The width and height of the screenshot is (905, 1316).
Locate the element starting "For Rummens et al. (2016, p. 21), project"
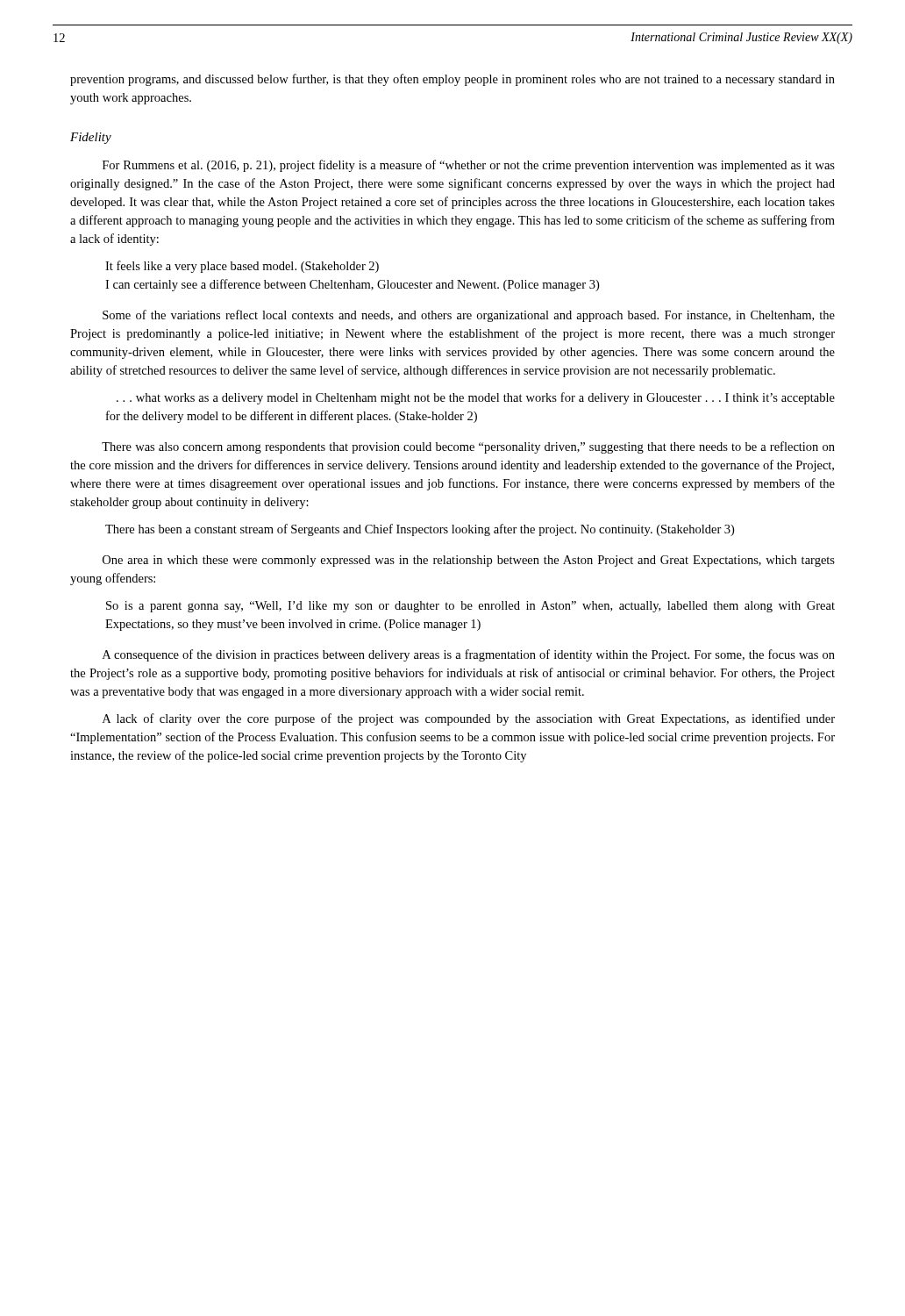[452, 202]
